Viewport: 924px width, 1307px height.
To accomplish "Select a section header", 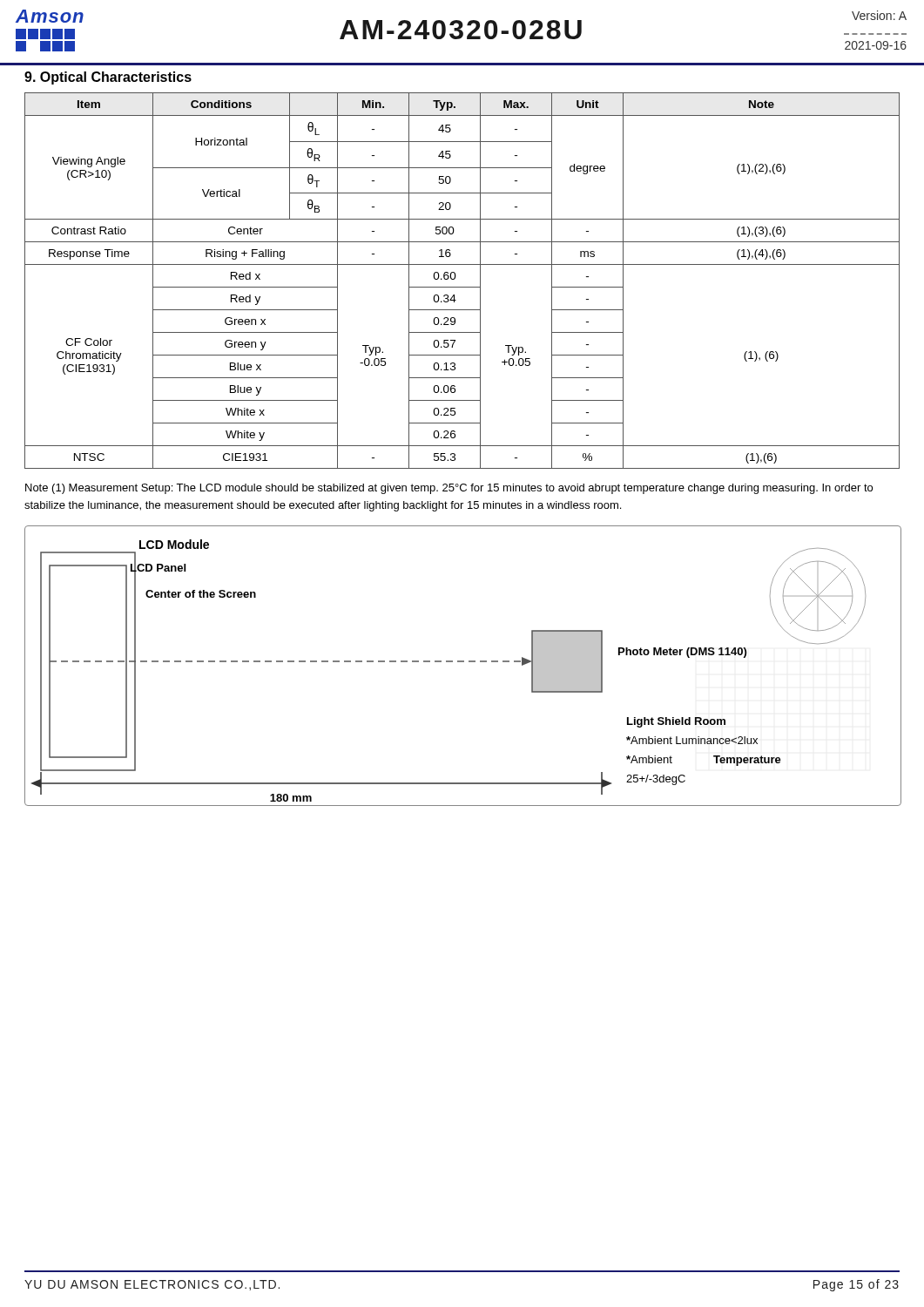I will click(108, 77).
